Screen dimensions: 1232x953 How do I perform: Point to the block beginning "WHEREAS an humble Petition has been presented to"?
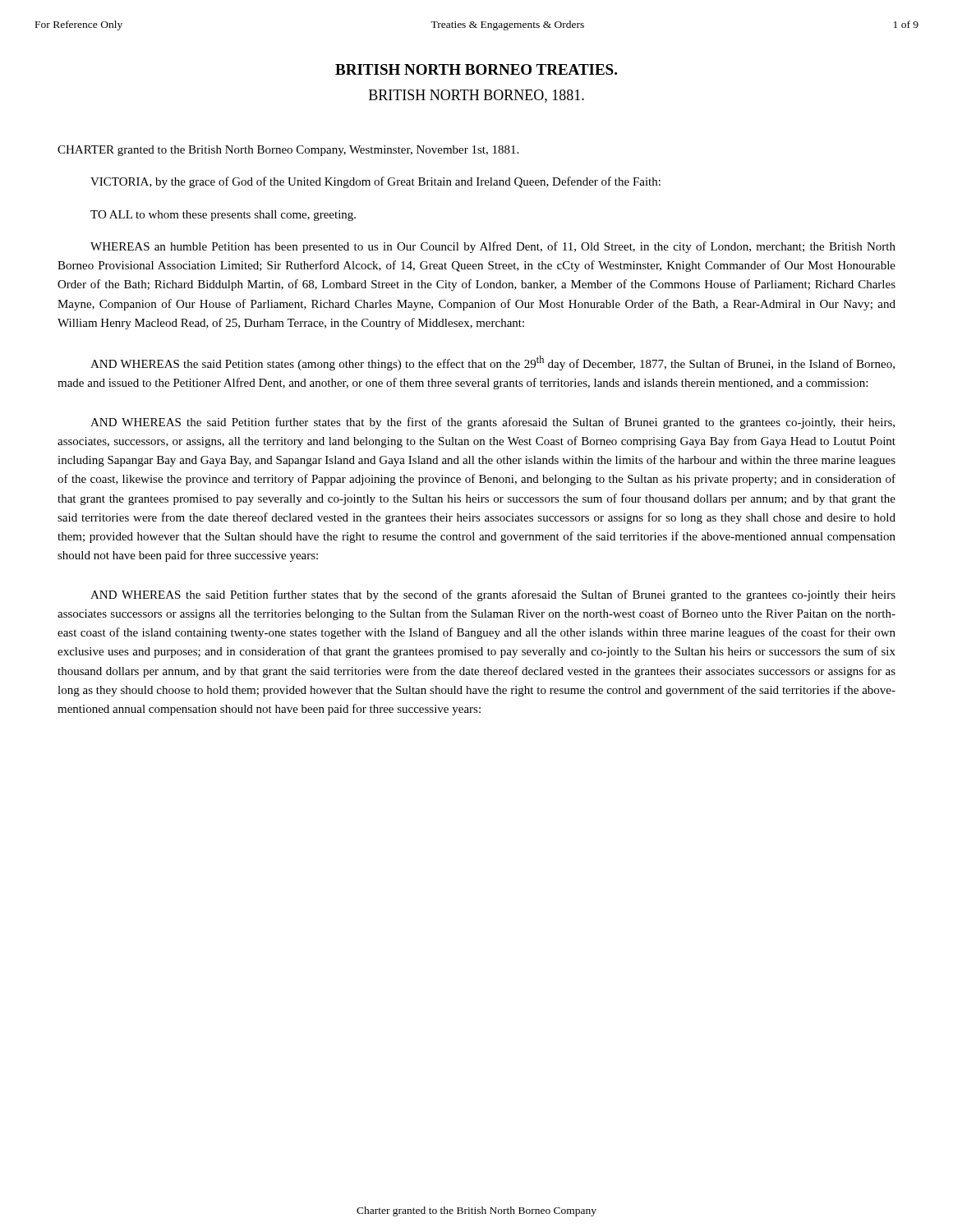click(x=476, y=284)
